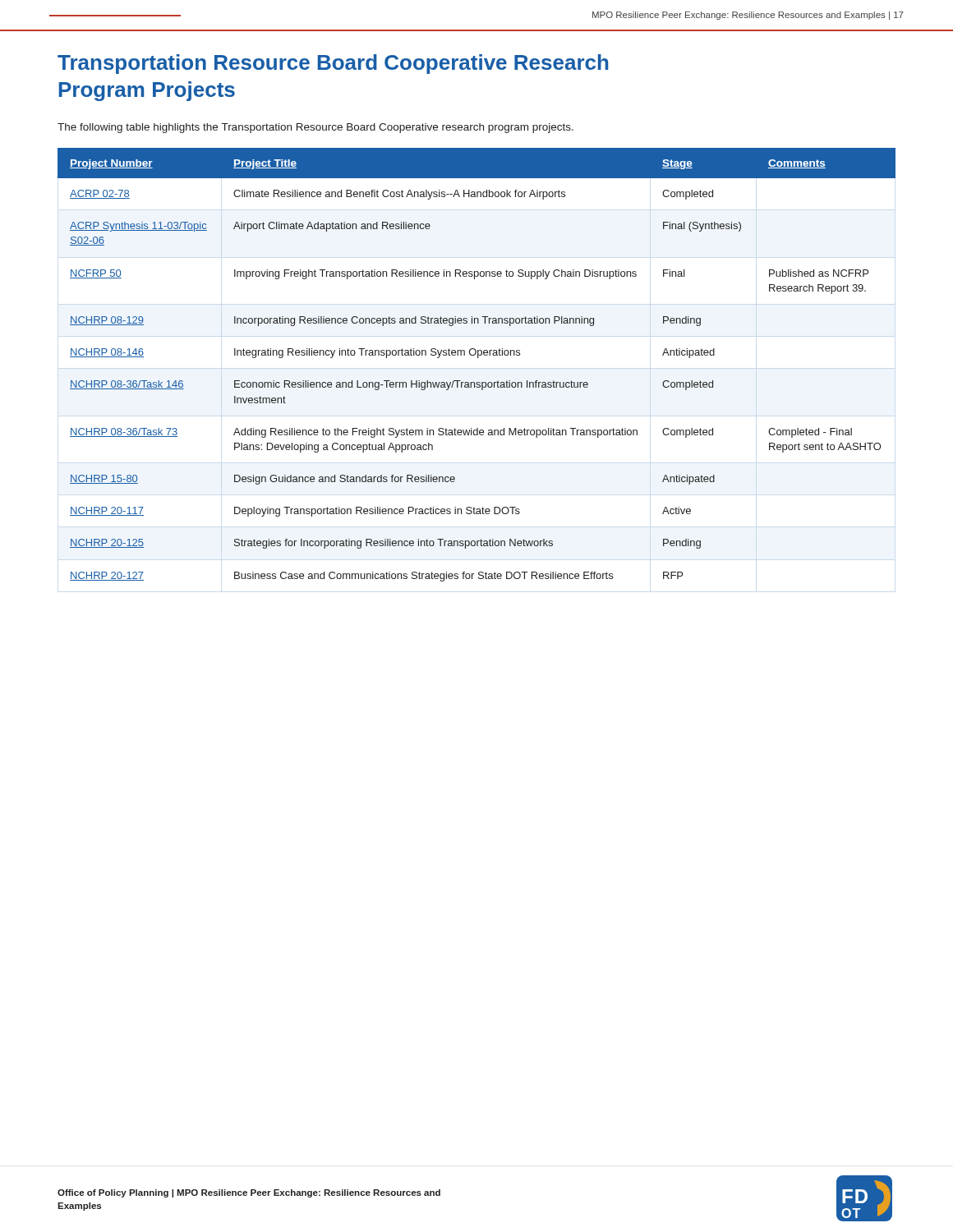Find the table that mentions "ACRP Synthesis 11-03/Topic"
Image resolution: width=953 pixels, height=1232 pixels.
[476, 370]
